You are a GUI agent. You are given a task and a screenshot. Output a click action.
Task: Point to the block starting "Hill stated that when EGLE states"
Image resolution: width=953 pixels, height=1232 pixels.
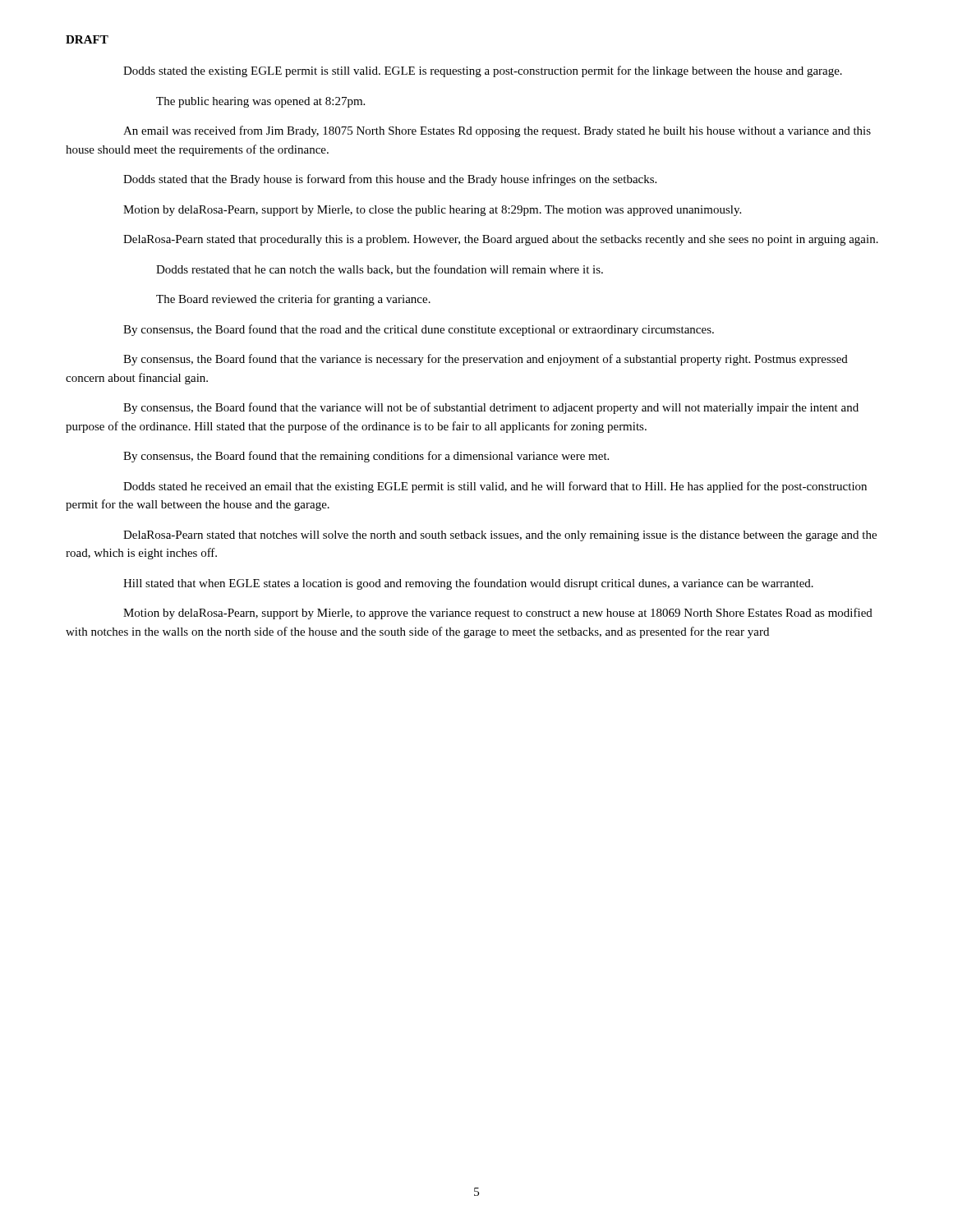(x=476, y=583)
